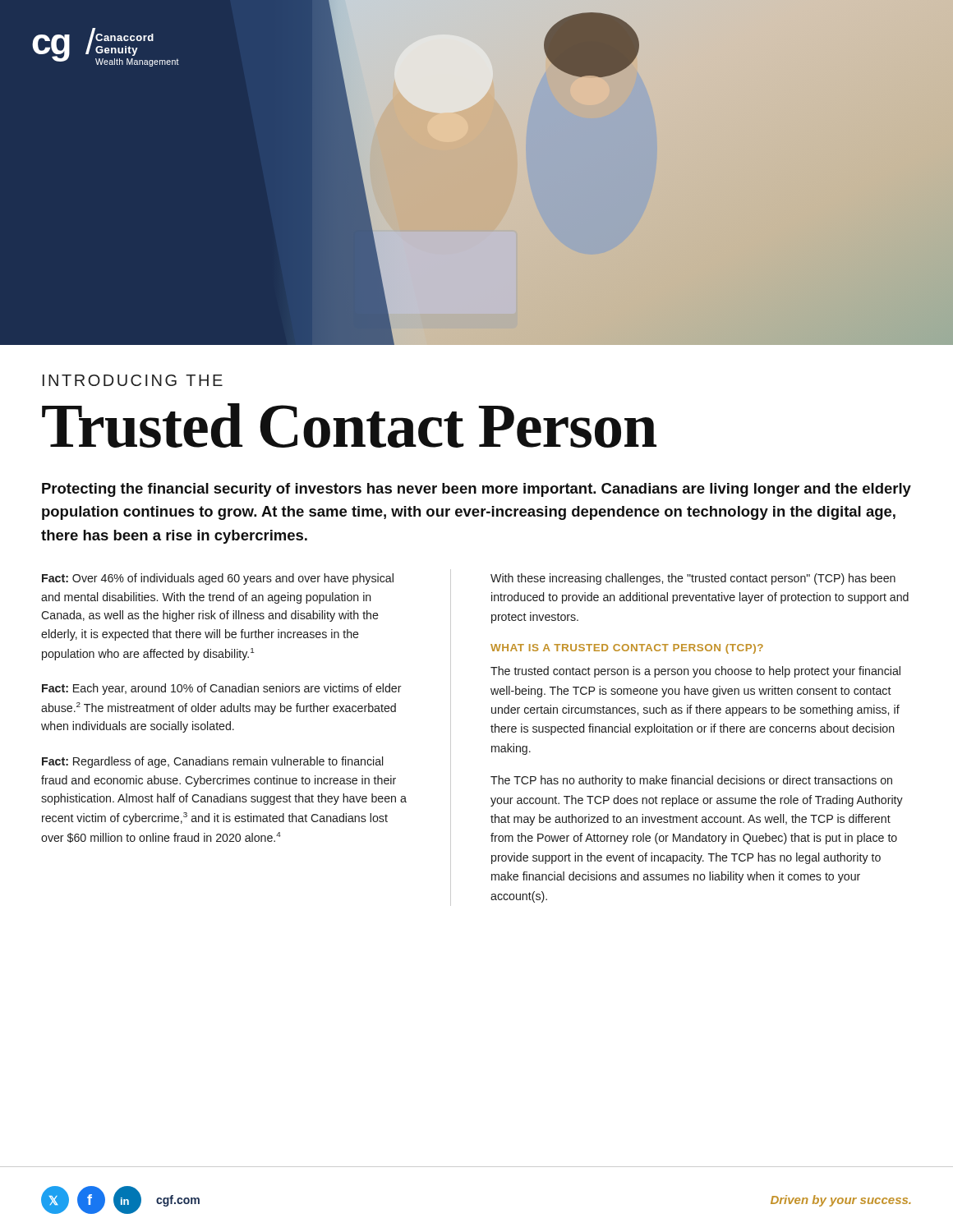Click on the text block starting "With these increasing"
Image resolution: width=953 pixels, height=1232 pixels.
(x=701, y=598)
